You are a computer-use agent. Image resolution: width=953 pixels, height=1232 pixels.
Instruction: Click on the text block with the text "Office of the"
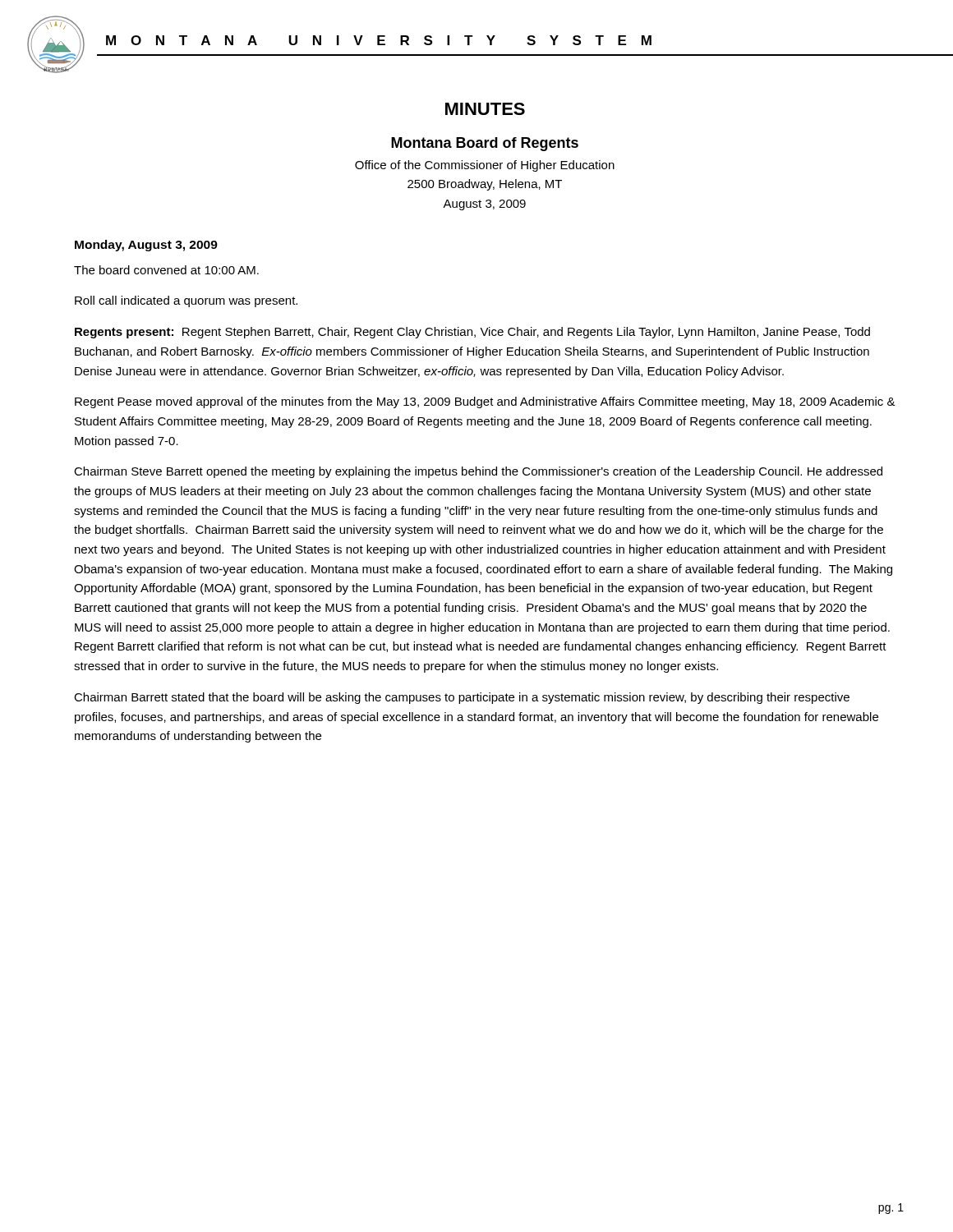click(x=485, y=184)
